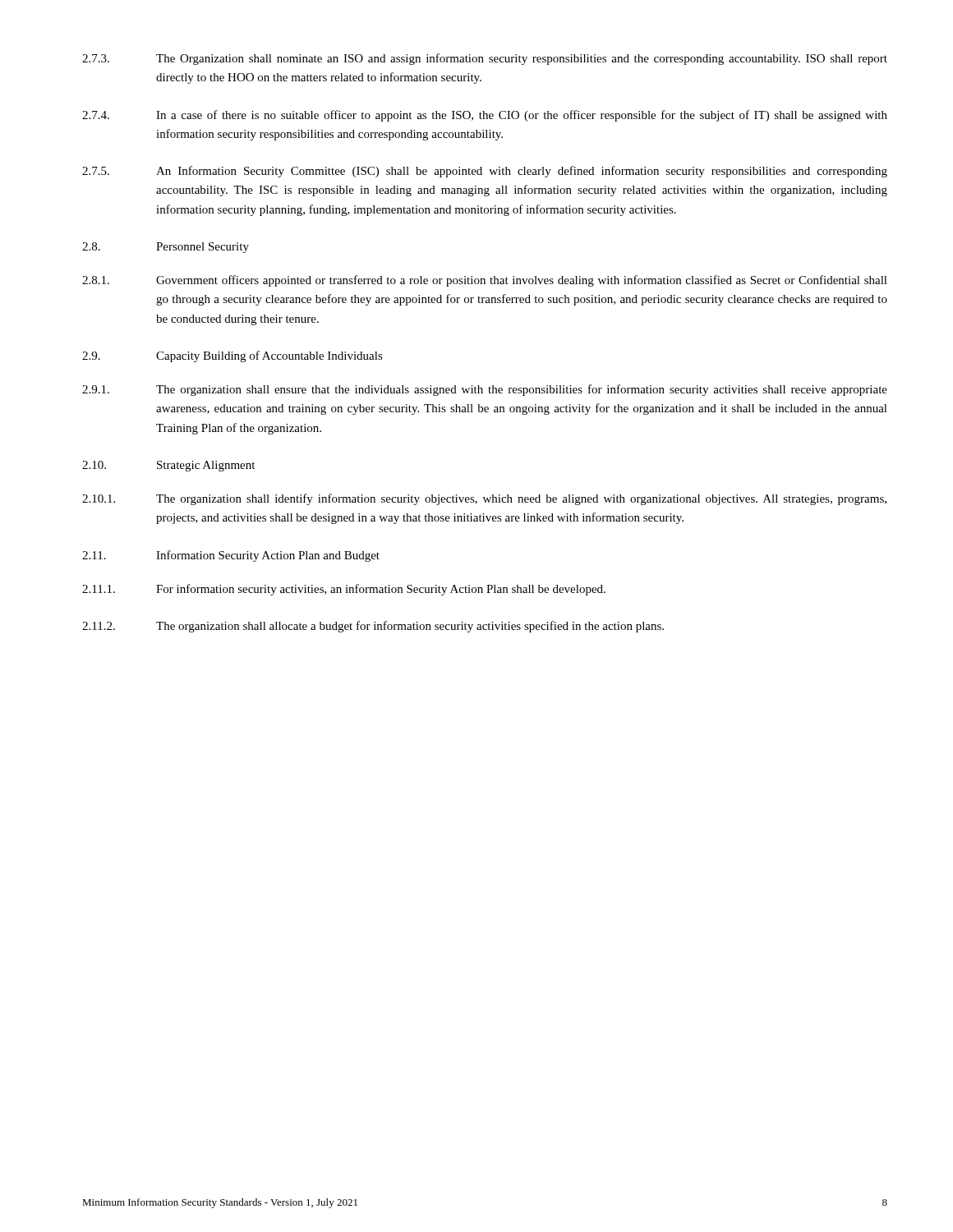
Task: Select the block starting "2.7.5. An Information Security Committee (ISC) shall be"
Action: click(x=485, y=190)
